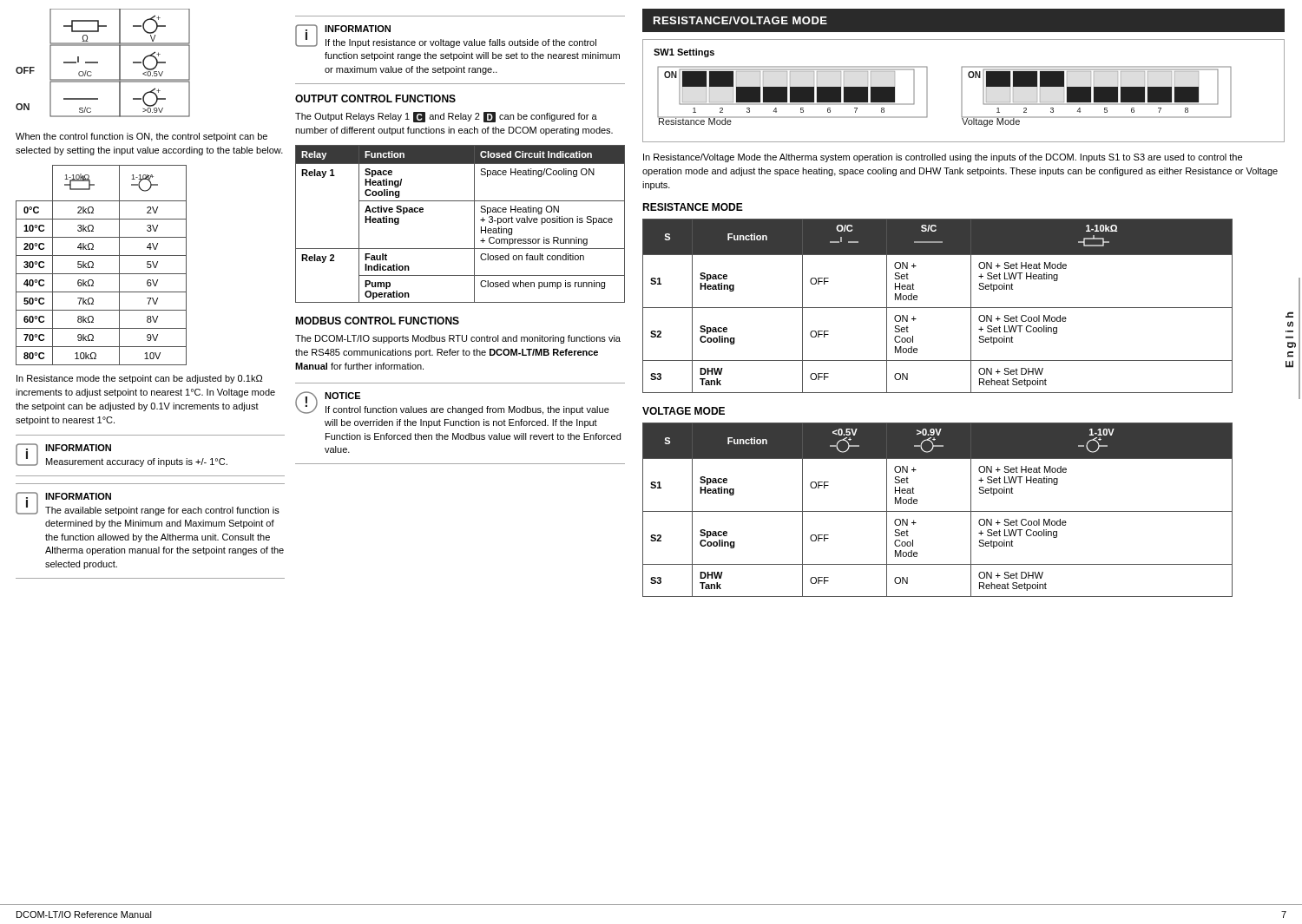Navigate to the region starting "i INFORMATION The available setpoint range for each"

(150, 531)
